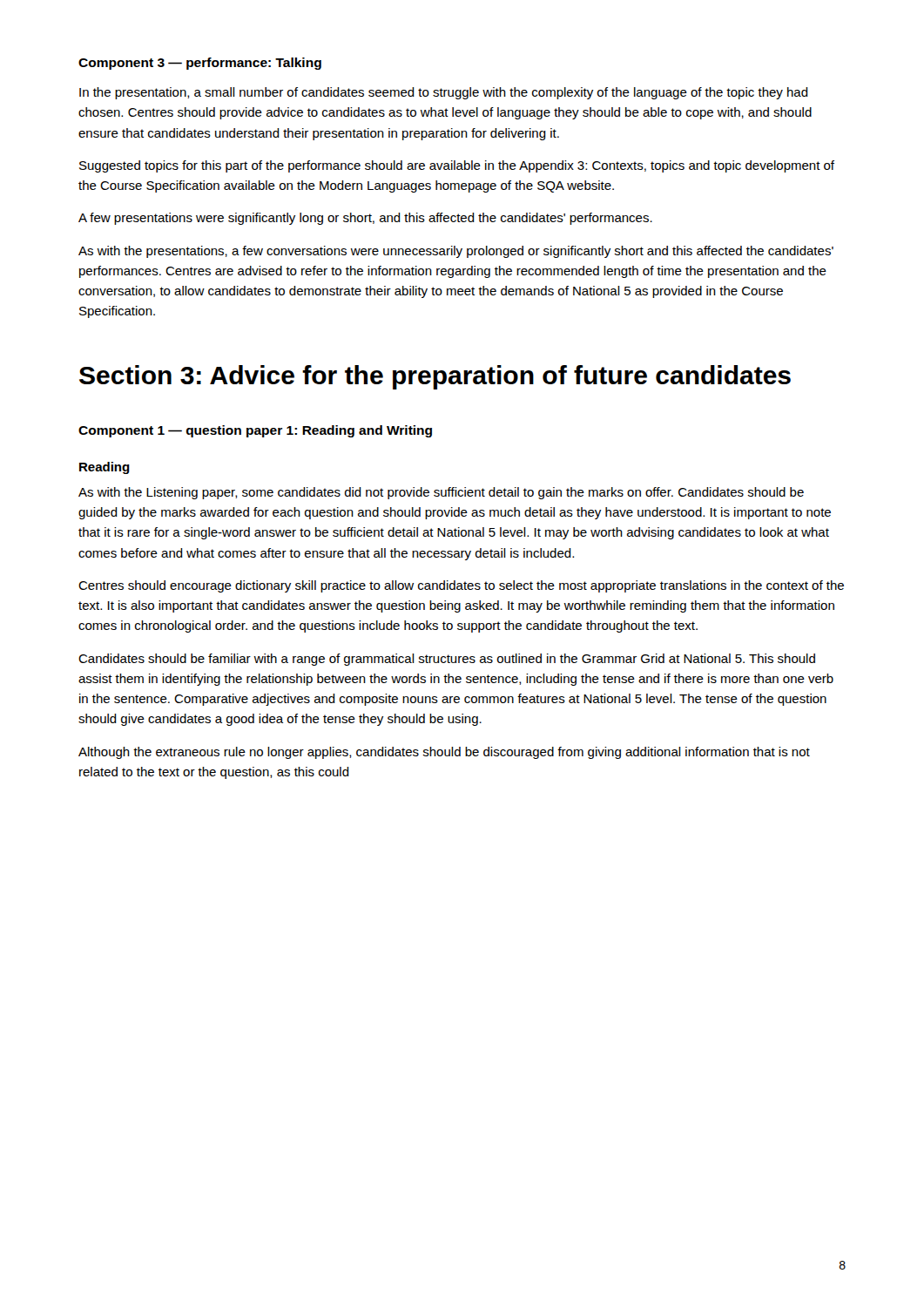The width and height of the screenshot is (924, 1307).
Task: Locate the region starting "As with the presentations, a few"
Action: coord(462,281)
